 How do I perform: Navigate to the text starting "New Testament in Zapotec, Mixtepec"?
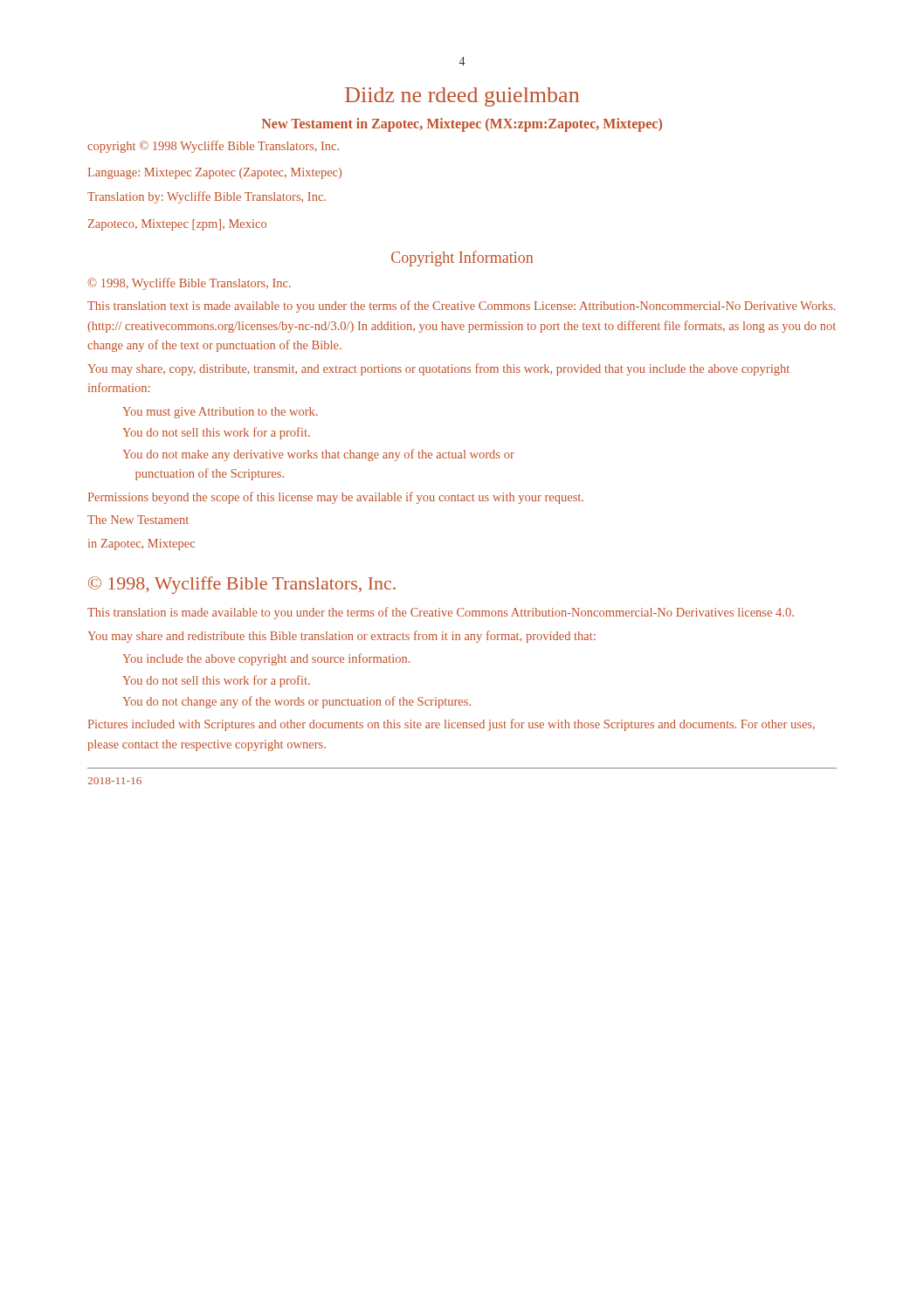pos(462,124)
